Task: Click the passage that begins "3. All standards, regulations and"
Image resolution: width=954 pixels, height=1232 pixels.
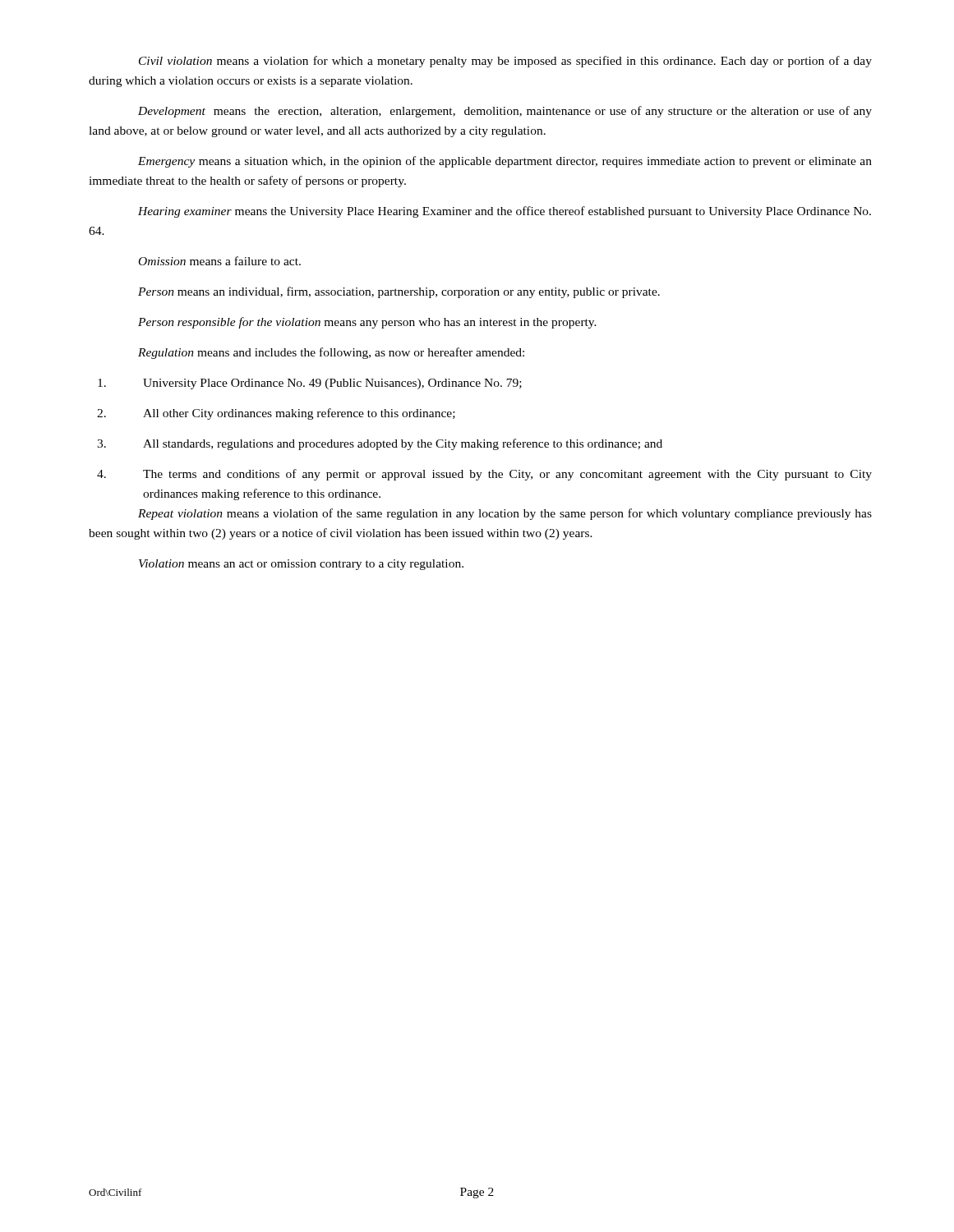Action: [x=480, y=444]
